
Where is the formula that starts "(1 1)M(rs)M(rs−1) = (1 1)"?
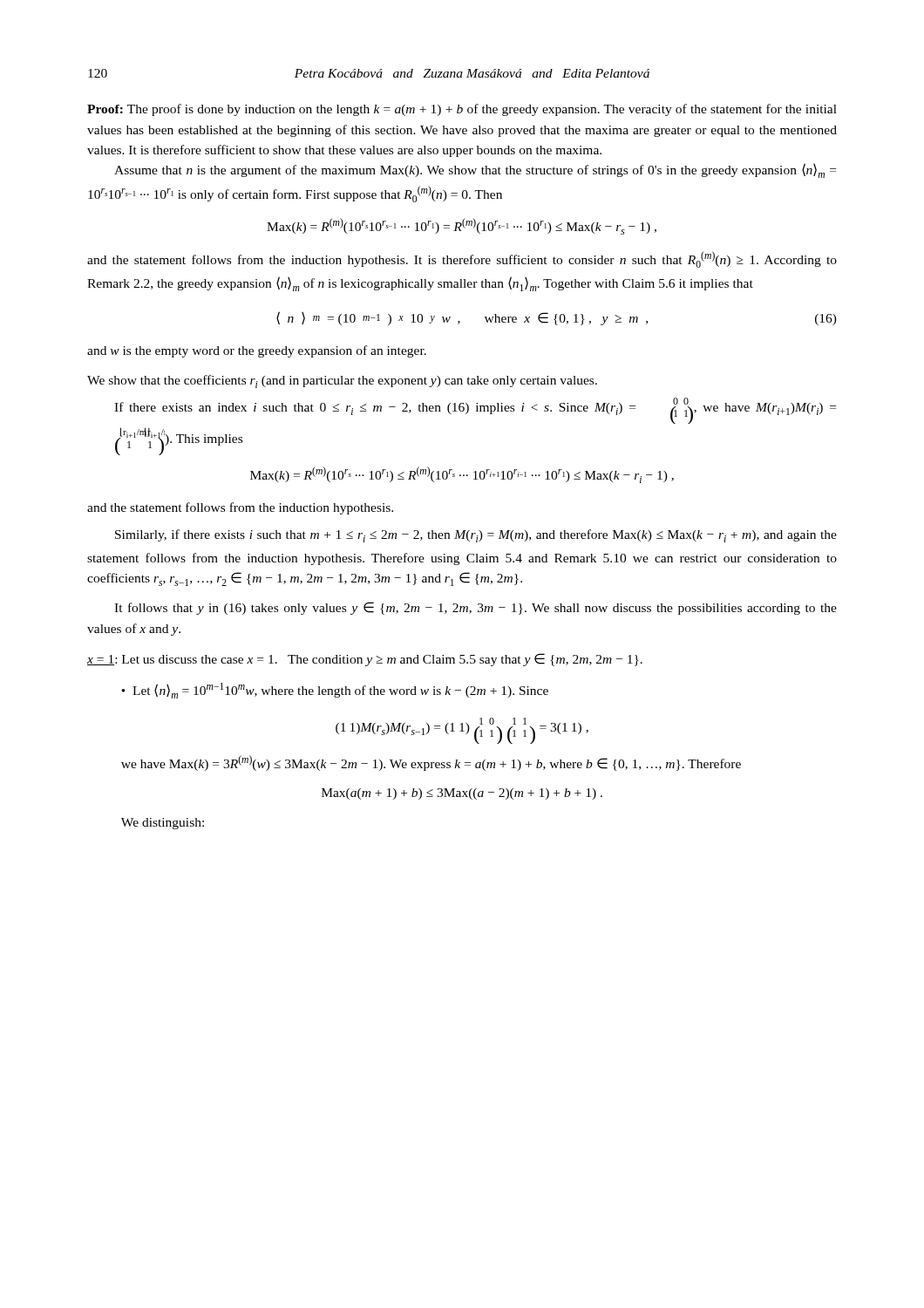coord(462,728)
